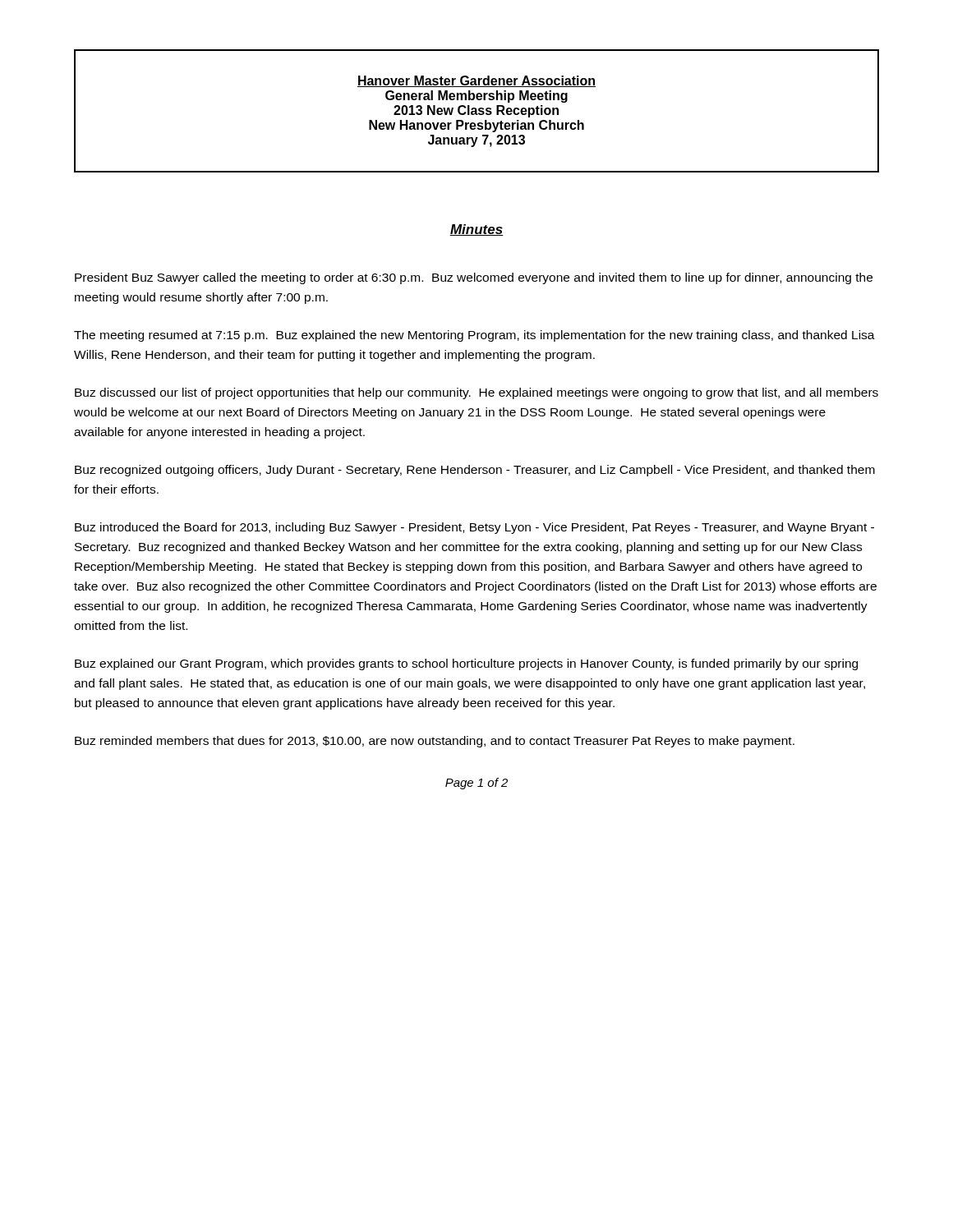Where is the passage that starts "Buz introduced the Board for 2013,"?
This screenshot has height=1232, width=953.
point(475,576)
